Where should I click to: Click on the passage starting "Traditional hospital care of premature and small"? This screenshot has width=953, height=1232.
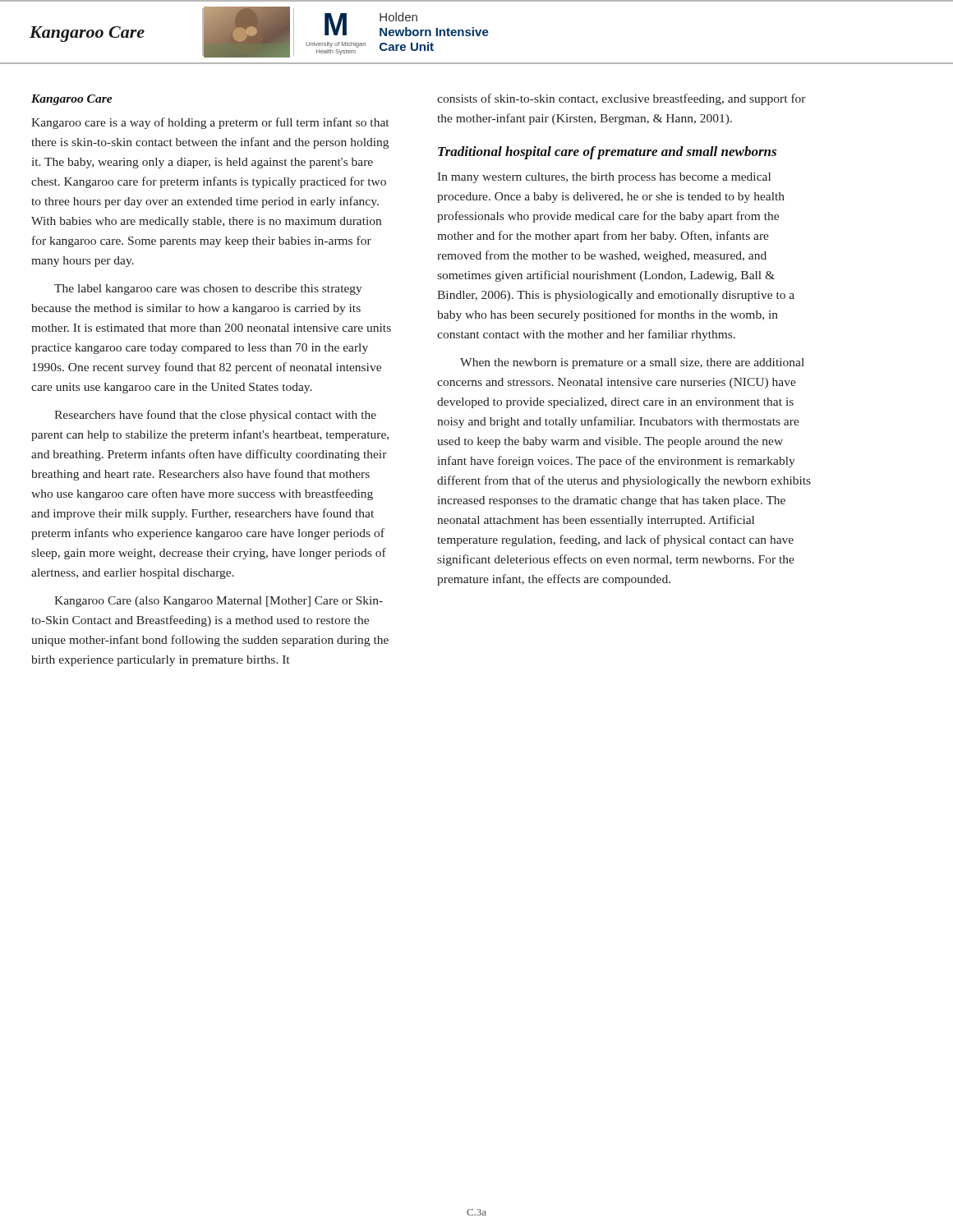click(626, 152)
